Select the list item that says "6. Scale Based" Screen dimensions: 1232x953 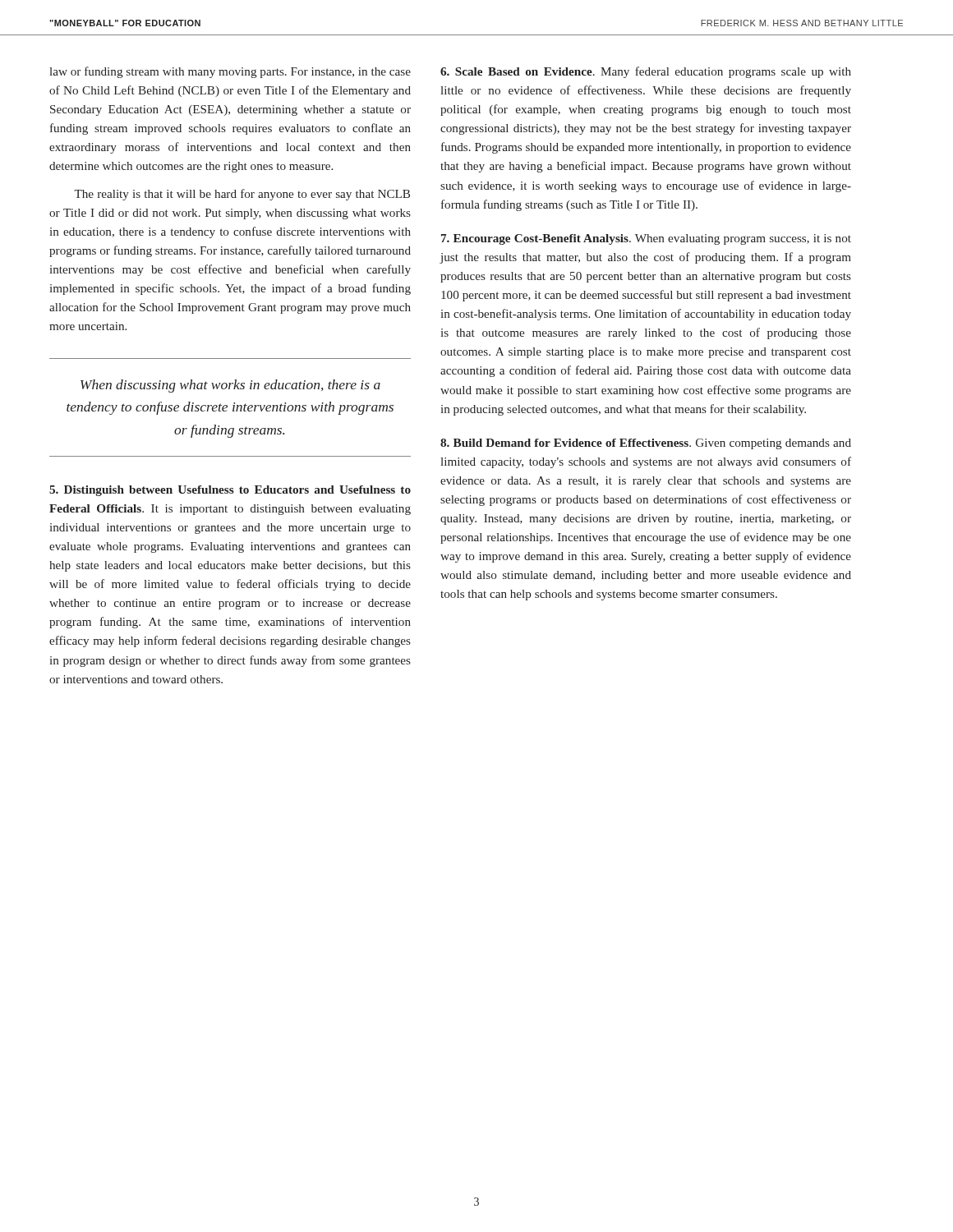click(x=646, y=137)
